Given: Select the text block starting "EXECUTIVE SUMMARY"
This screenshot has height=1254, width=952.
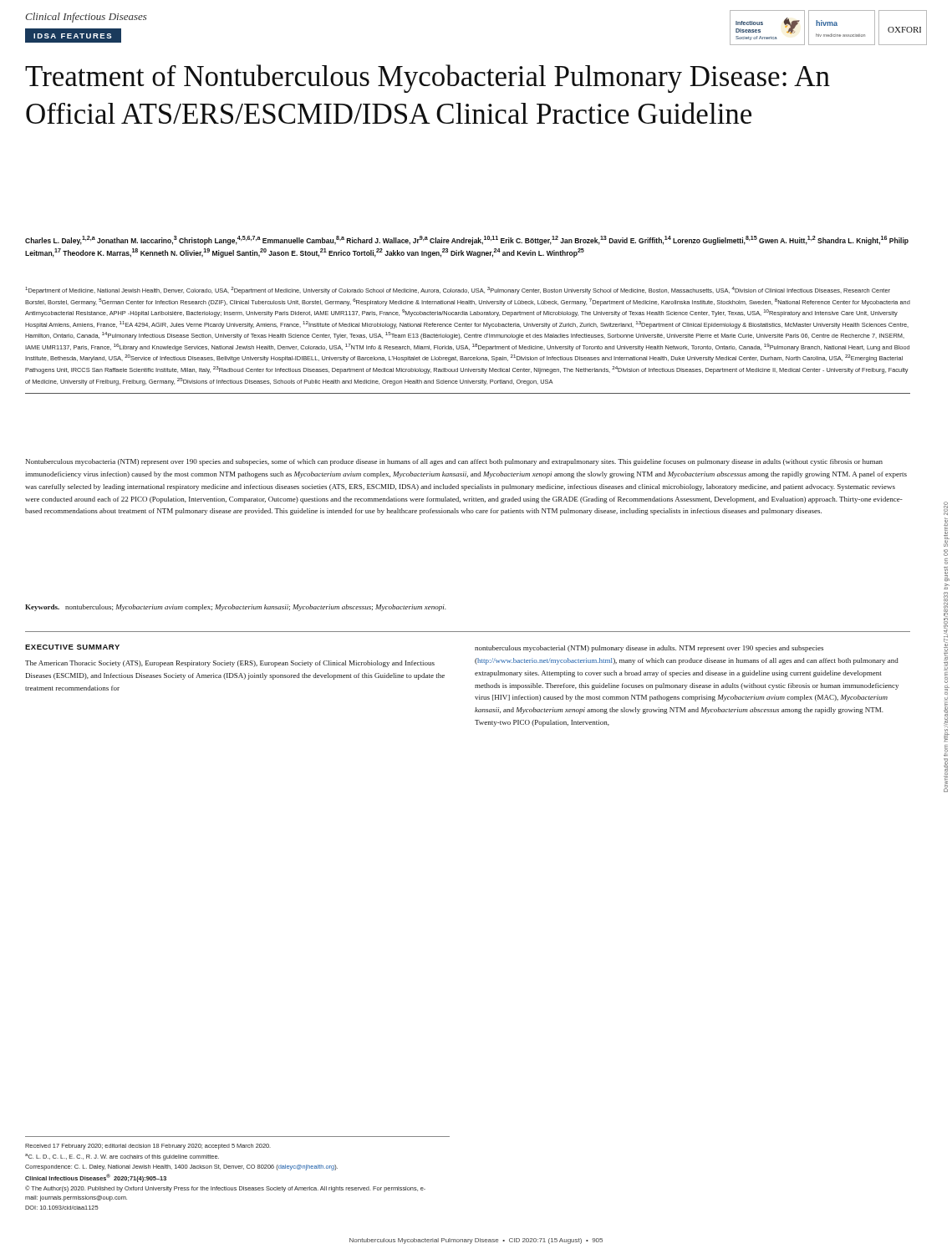Looking at the screenshot, I should tap(73, 647).
